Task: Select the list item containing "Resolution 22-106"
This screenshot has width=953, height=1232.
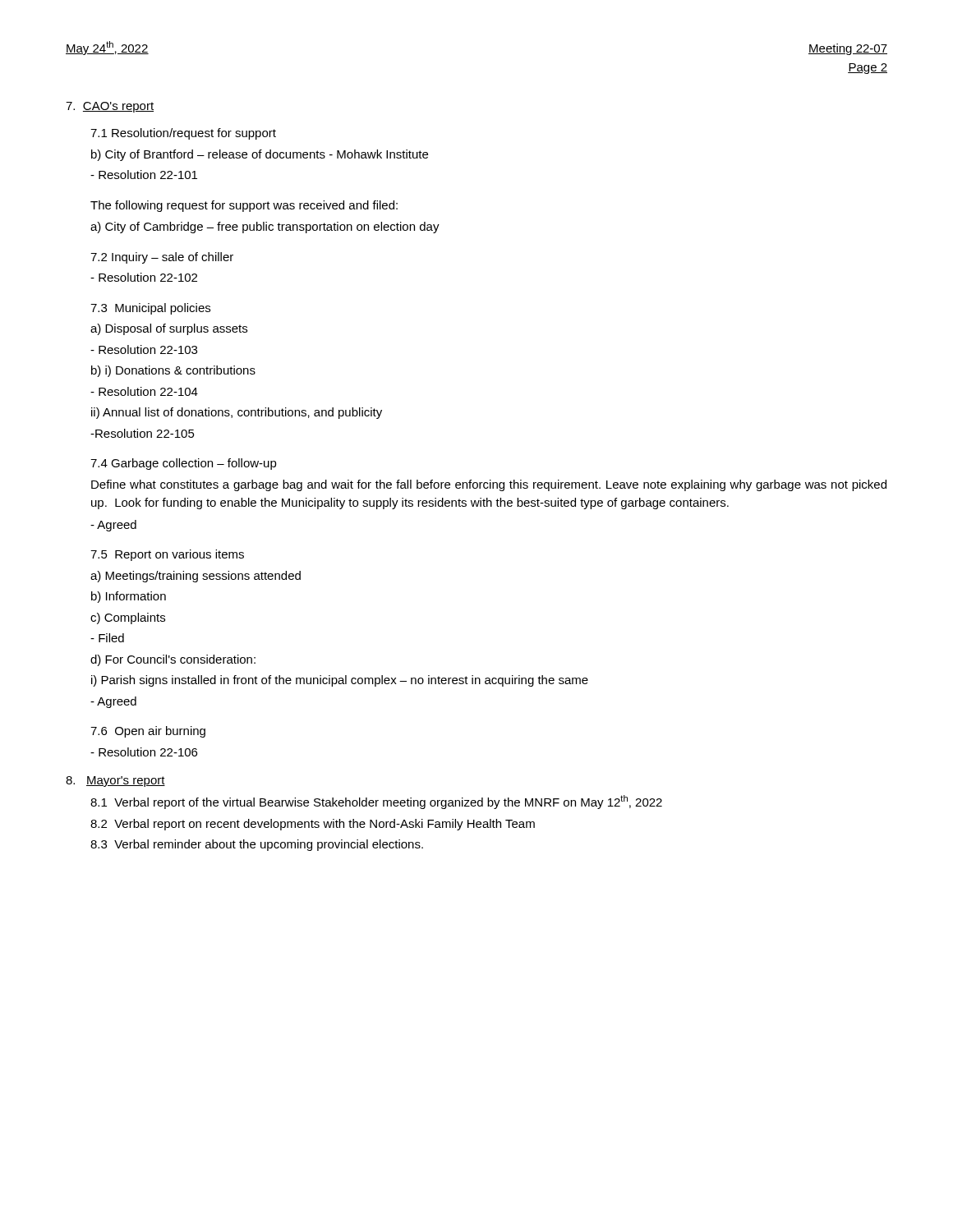Action: coord(144,752)
